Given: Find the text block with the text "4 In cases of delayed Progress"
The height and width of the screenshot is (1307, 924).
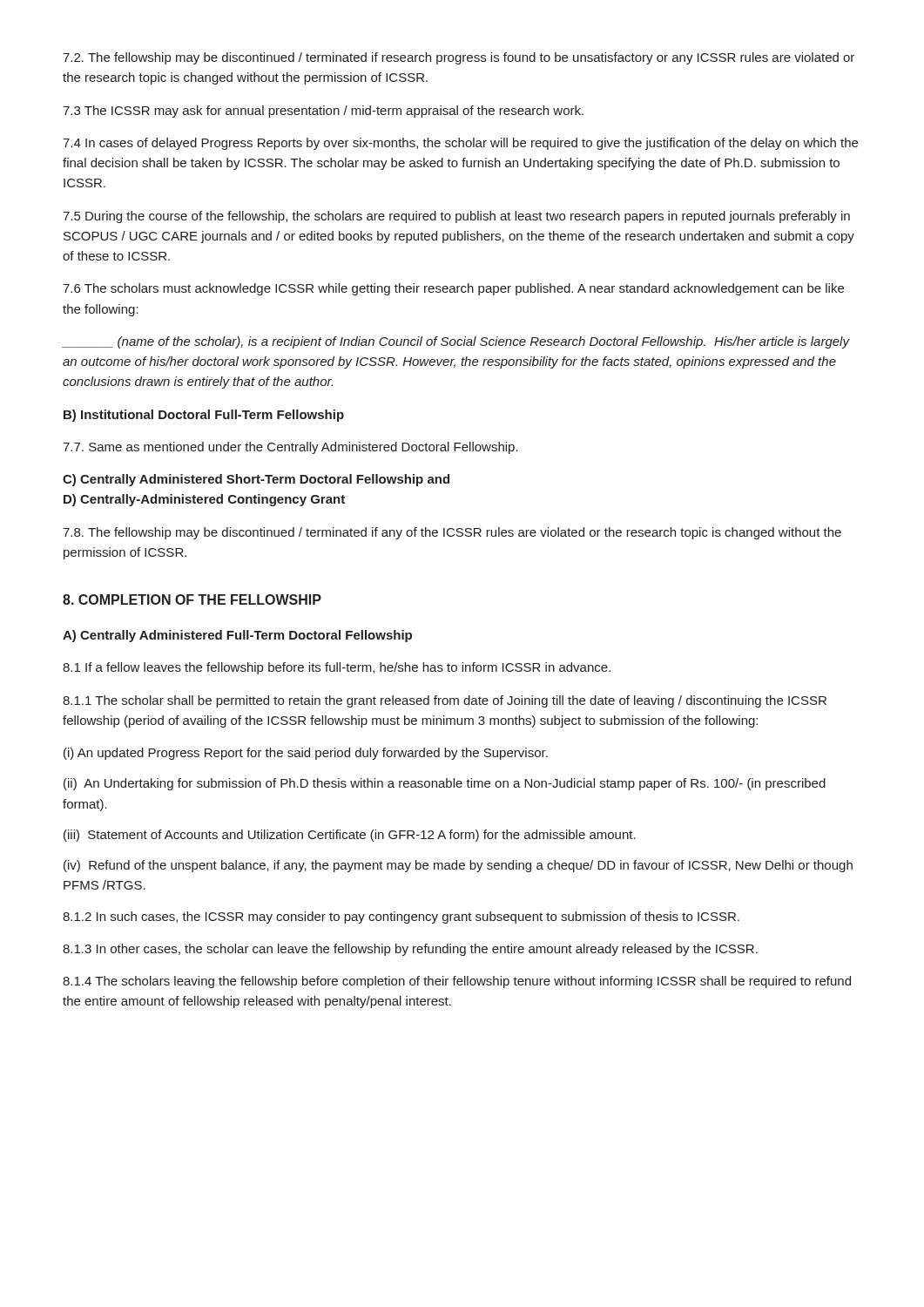Looking at the screenshot, I should (x=461, y=163).
